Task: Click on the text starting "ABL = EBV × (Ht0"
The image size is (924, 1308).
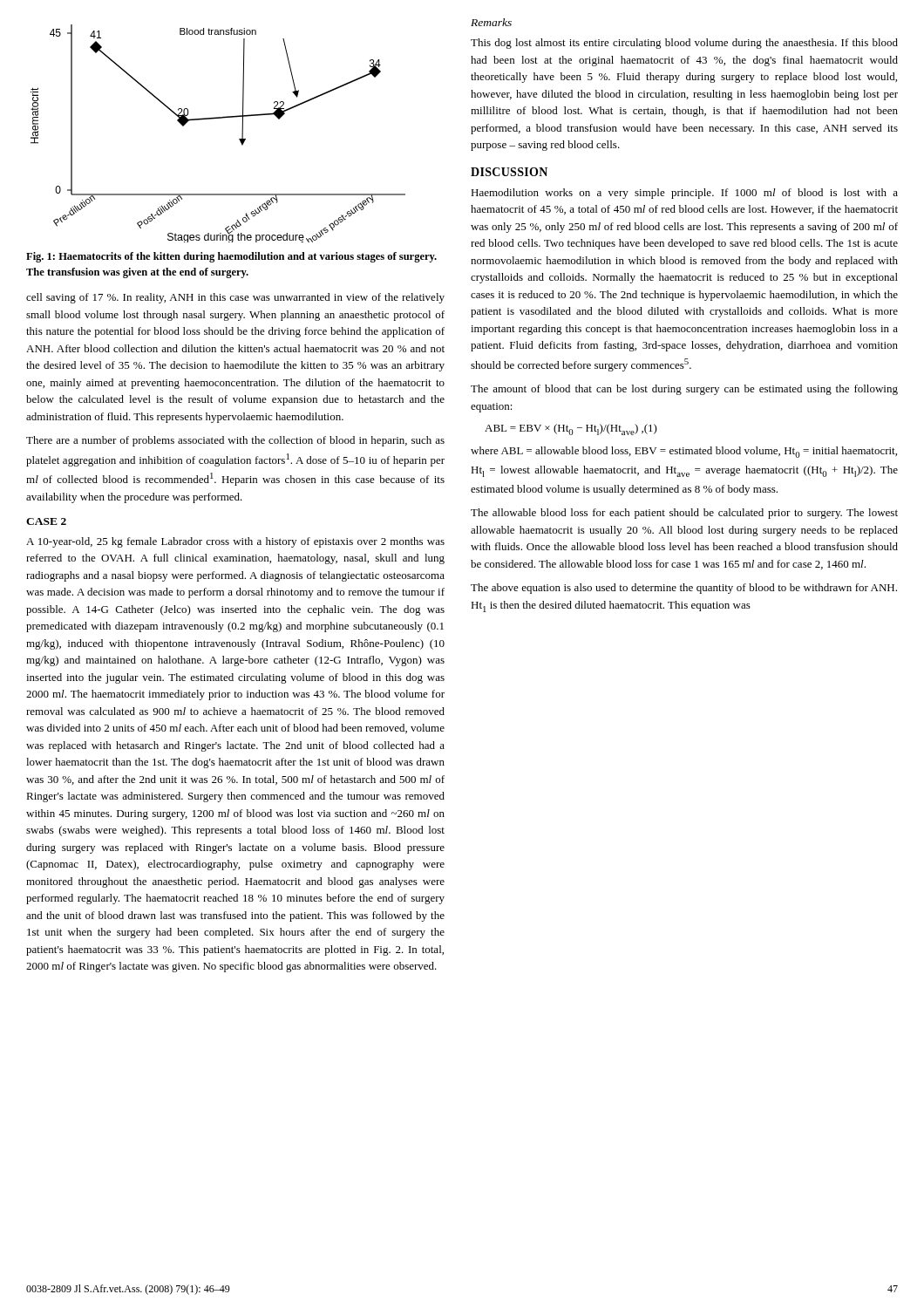Action: click(x=571, y=429)
